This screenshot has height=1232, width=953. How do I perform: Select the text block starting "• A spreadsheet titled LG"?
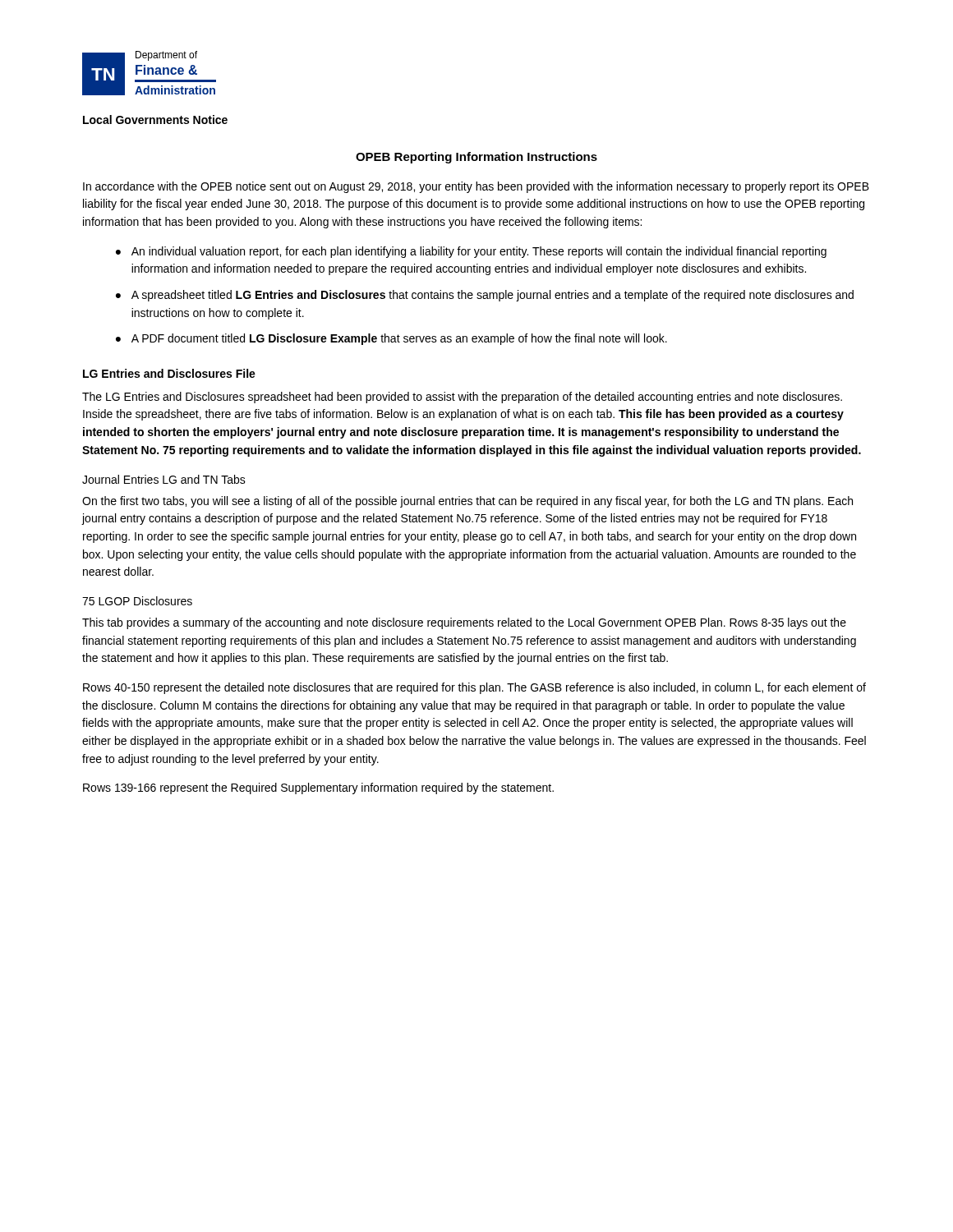tap(493, 304)
